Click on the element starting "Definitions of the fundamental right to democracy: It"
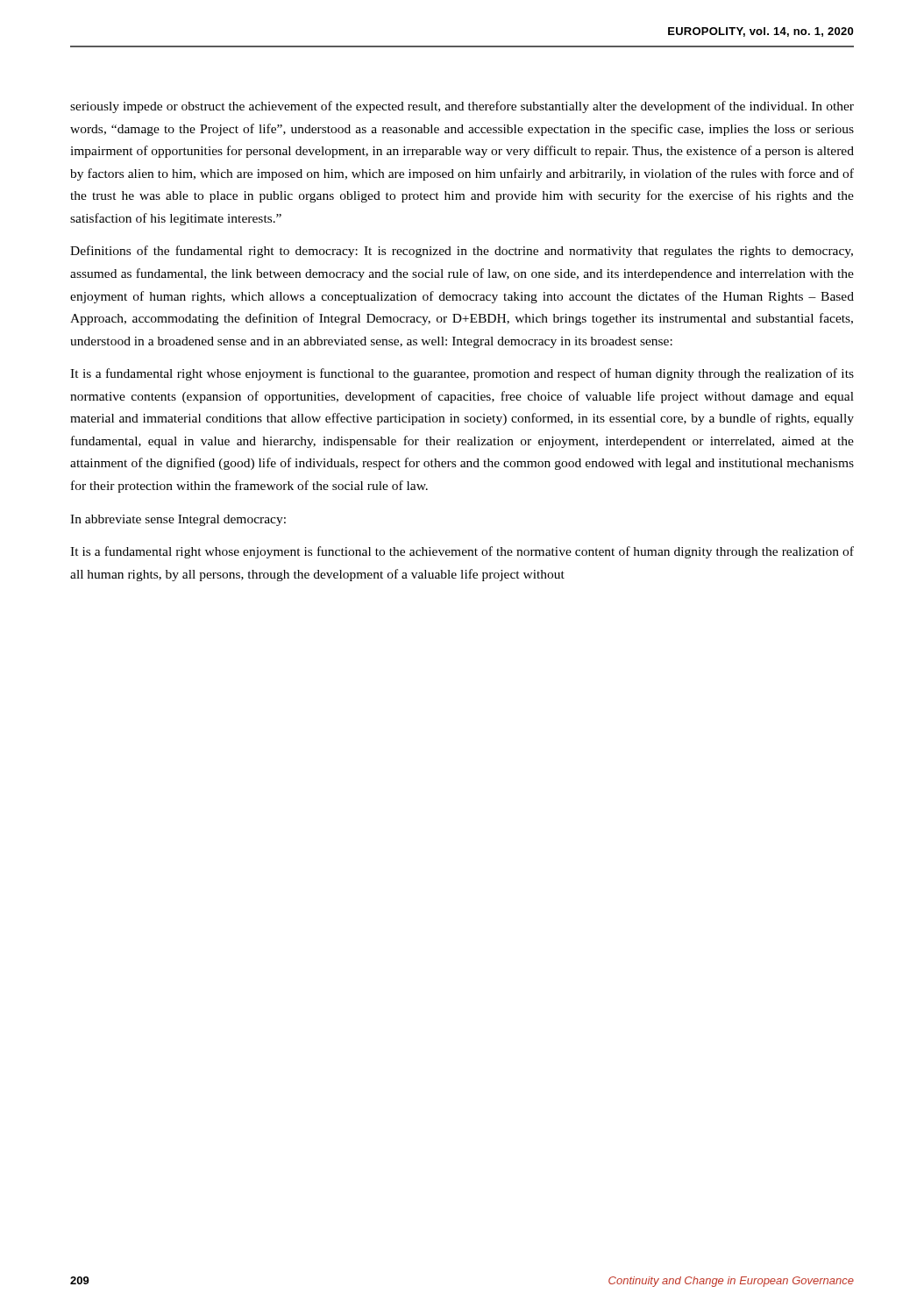 point(462,295)
